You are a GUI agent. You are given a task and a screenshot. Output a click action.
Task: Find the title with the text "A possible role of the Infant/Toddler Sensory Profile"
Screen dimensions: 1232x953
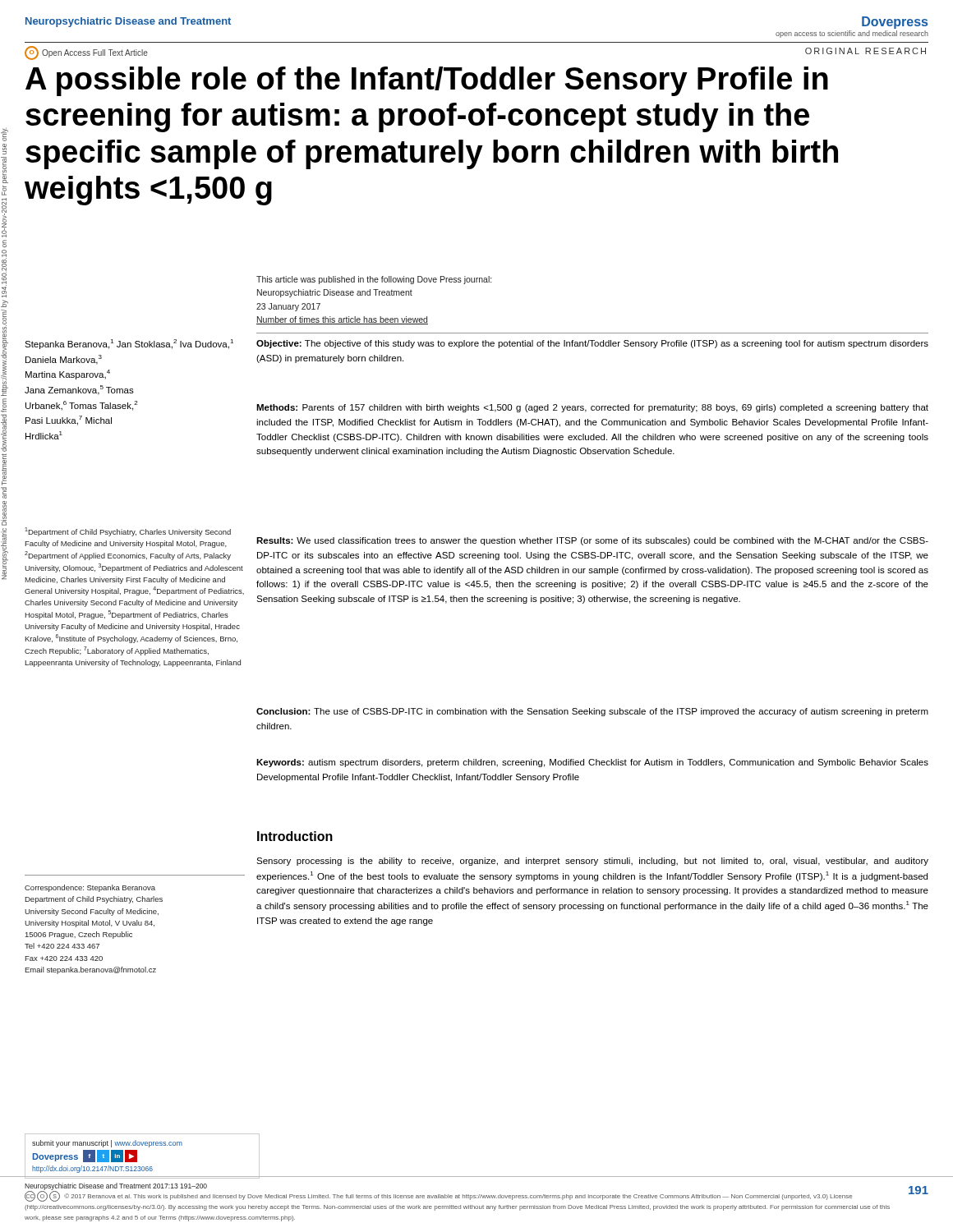(x=432, y=134)
